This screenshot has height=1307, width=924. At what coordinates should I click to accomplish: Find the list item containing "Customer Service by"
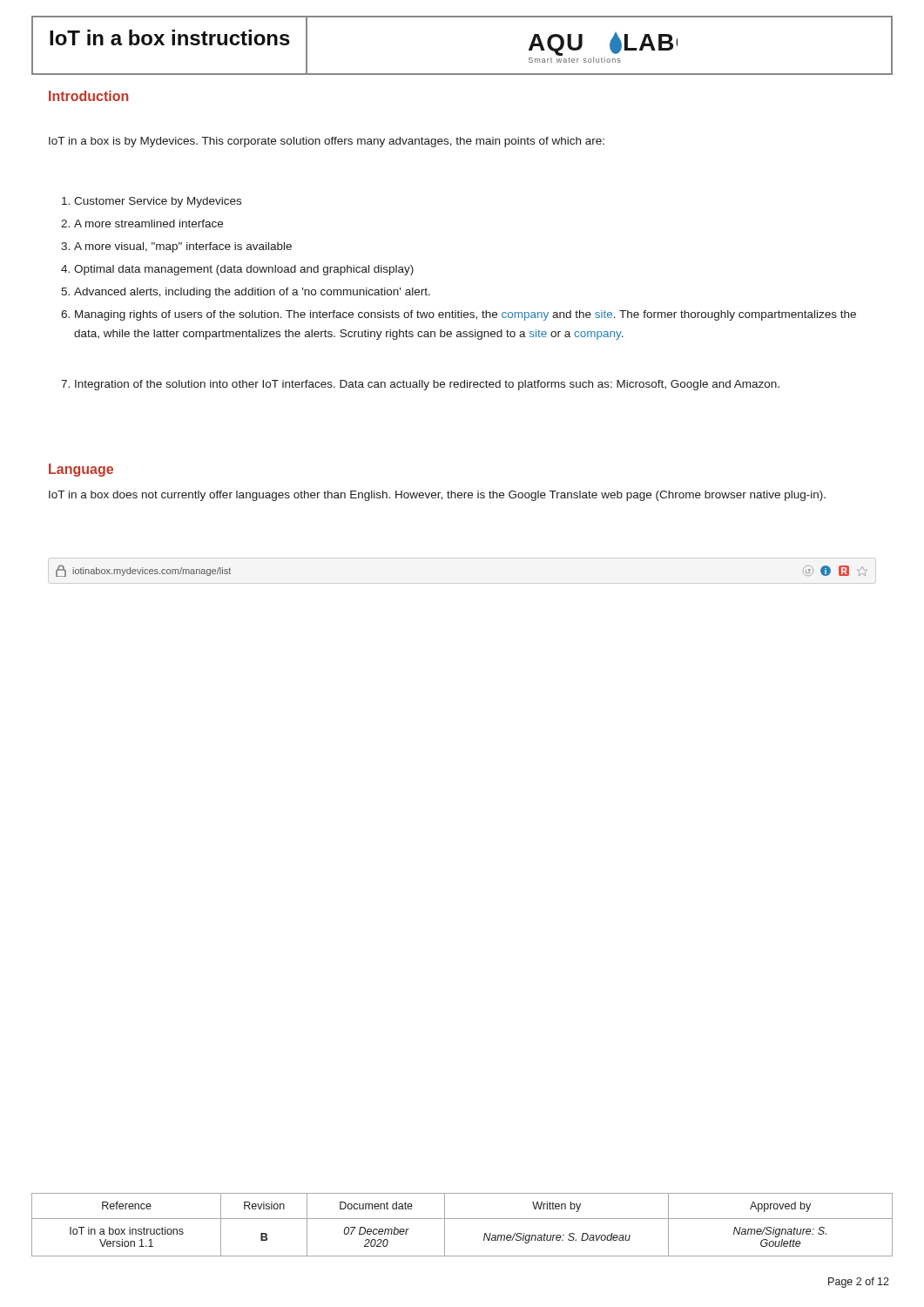point(152,202)
